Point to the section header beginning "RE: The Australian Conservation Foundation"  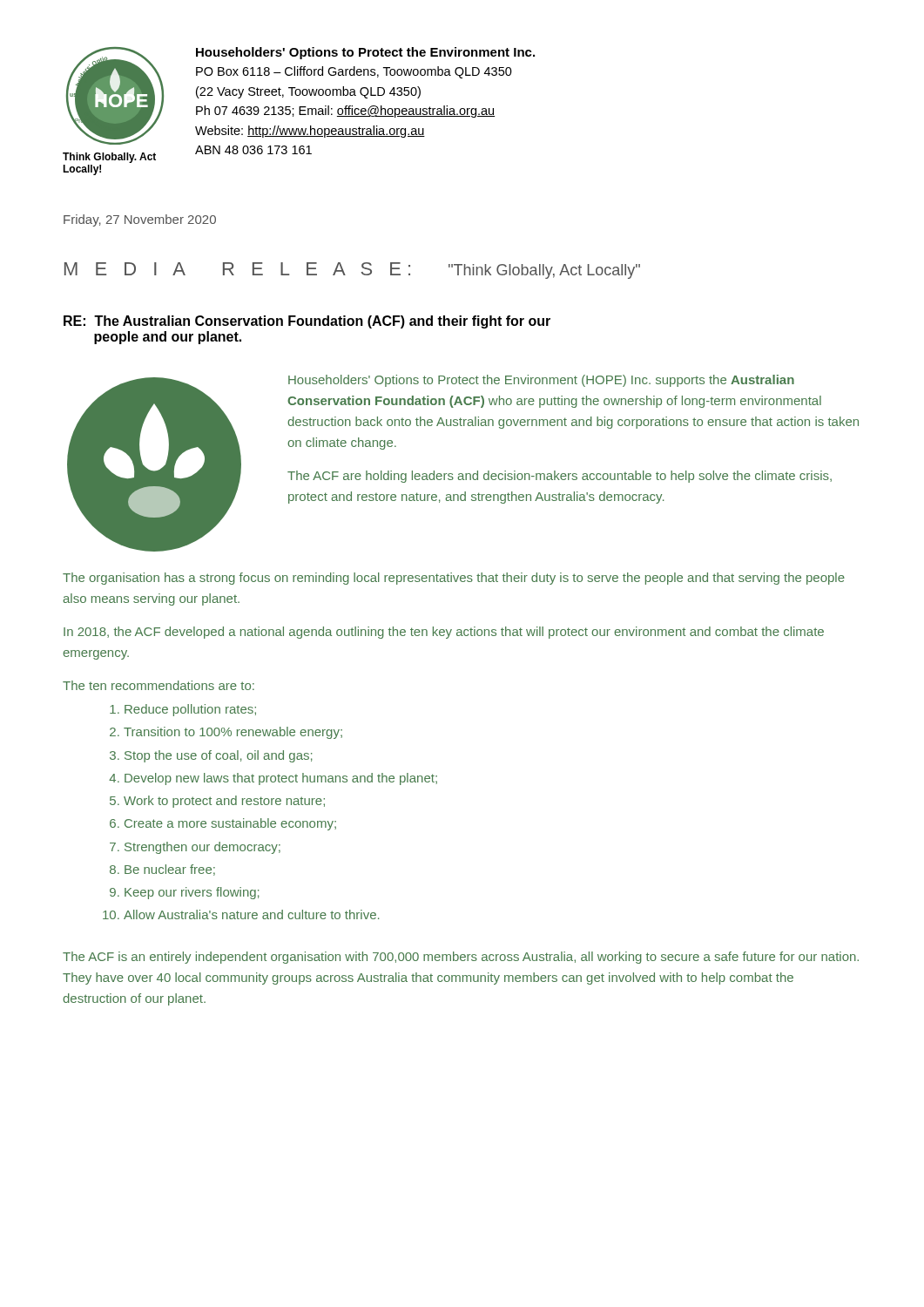click(307, 329)
